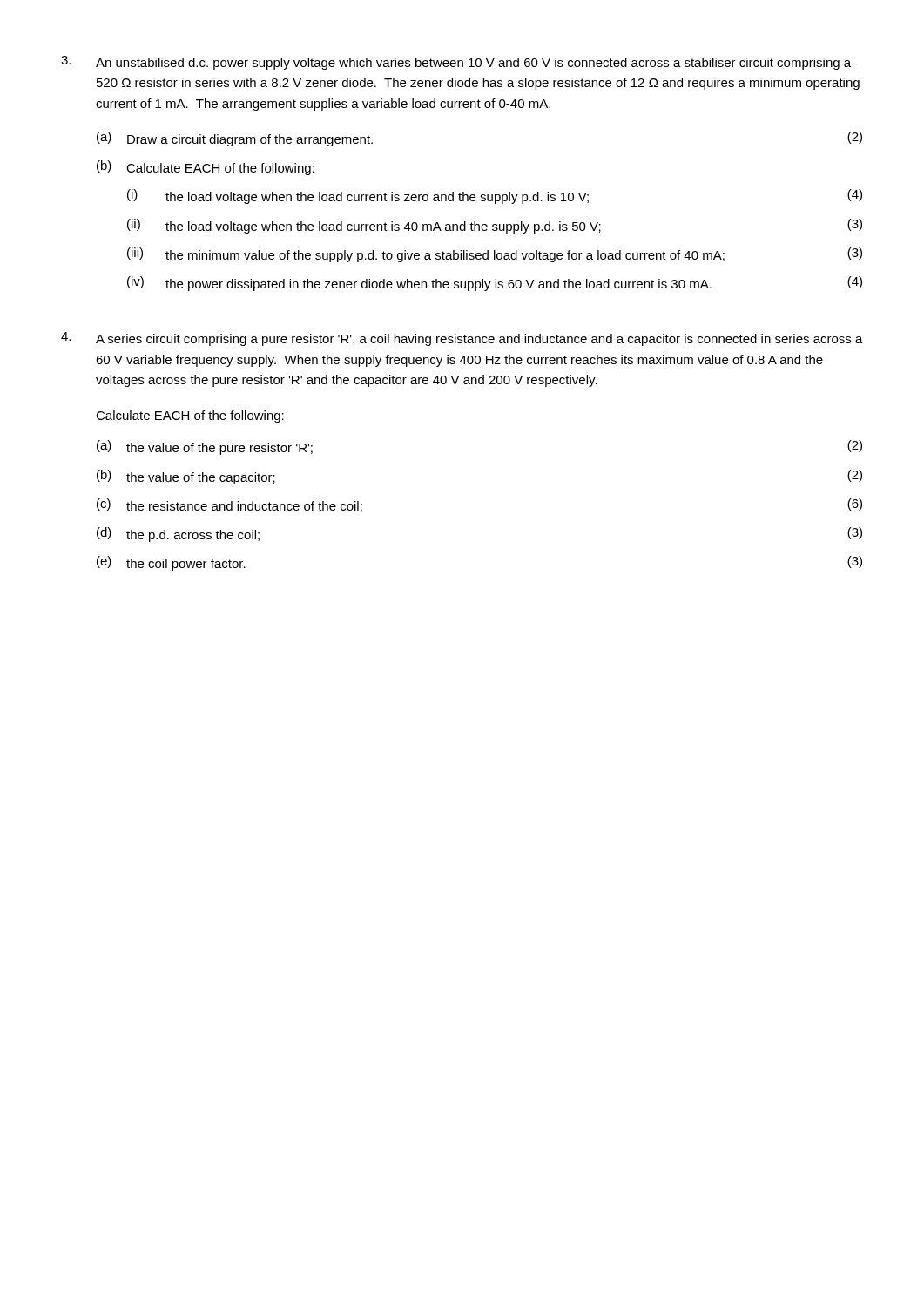Find the block on this page that starts "(d) the p.d. across the coil;"

[180, 535]
